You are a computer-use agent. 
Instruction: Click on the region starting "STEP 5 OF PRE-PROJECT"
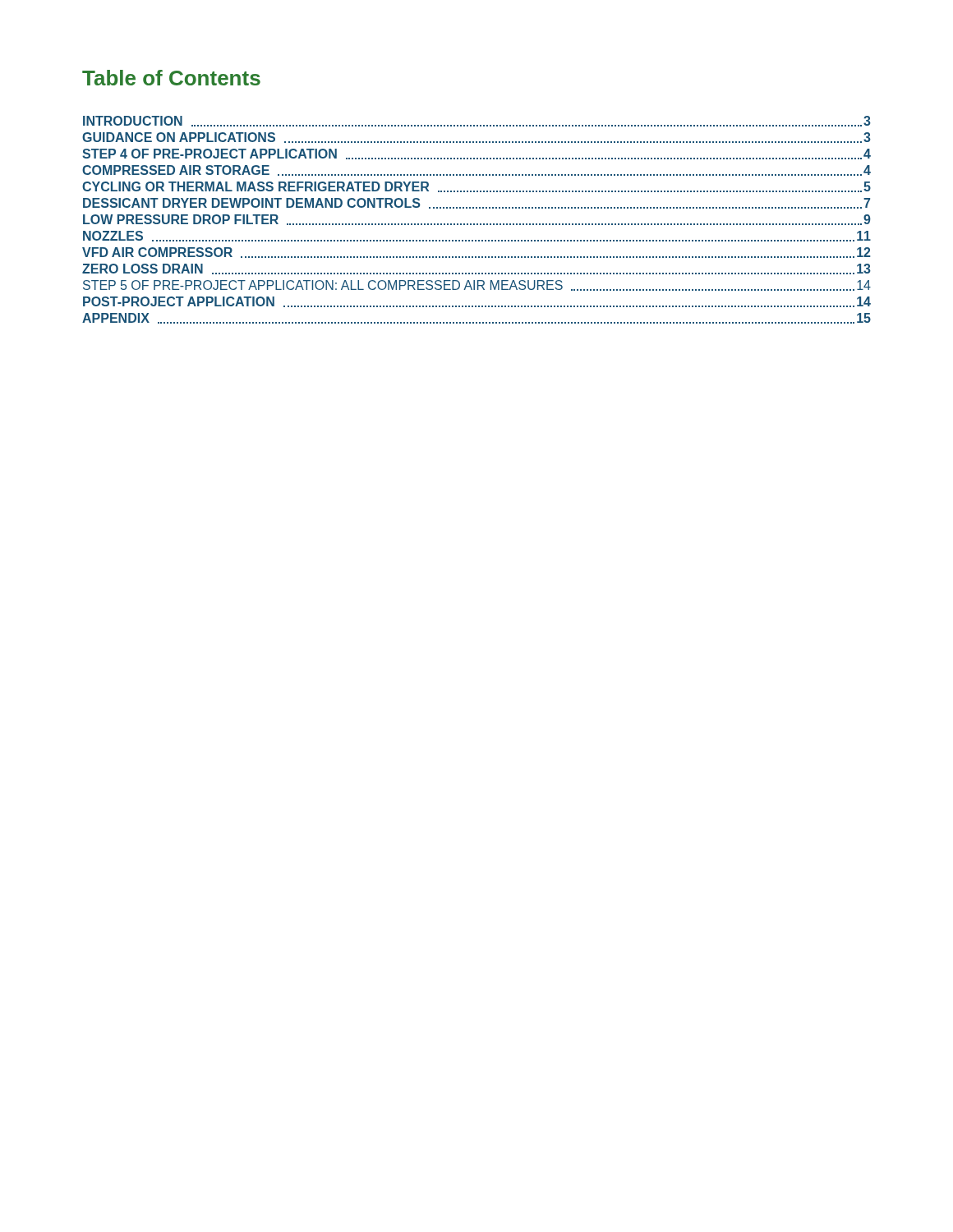pyautogui.click(x=476, y=286)
